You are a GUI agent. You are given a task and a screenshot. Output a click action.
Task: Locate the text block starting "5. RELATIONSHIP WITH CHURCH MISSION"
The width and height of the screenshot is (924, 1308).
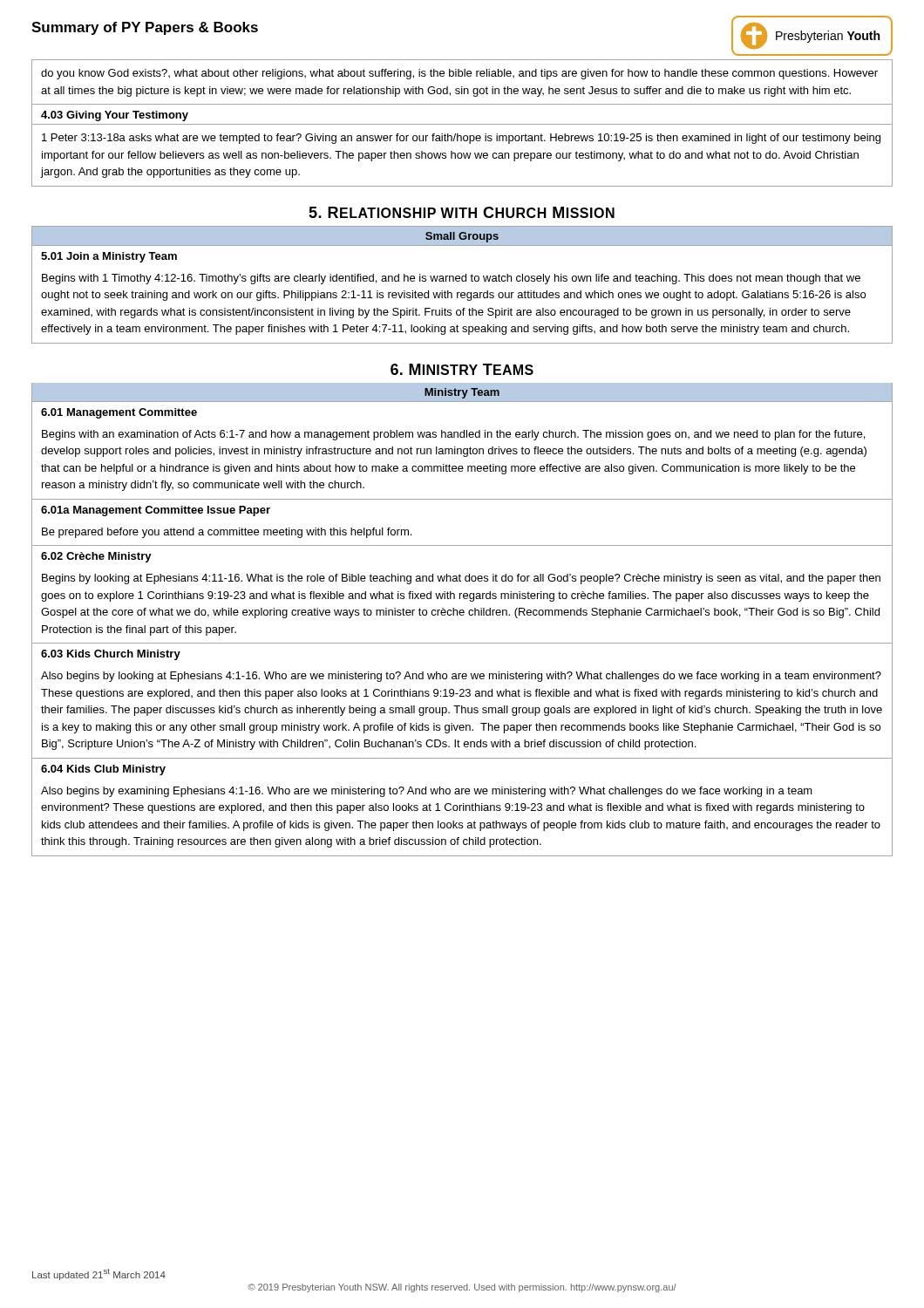(462, 212)
